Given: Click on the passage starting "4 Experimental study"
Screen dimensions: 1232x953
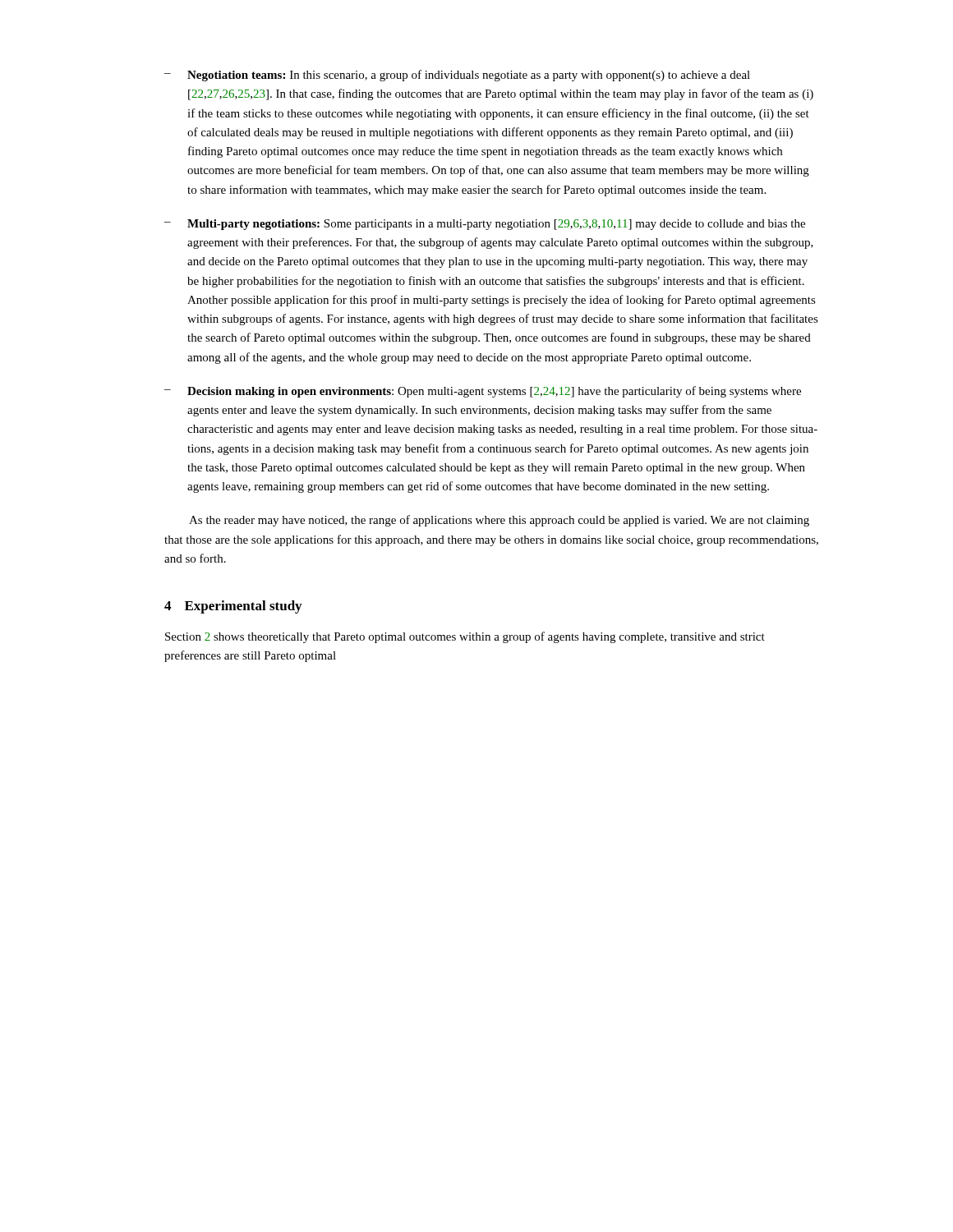Looking at the screenshot, I should 233,606.
